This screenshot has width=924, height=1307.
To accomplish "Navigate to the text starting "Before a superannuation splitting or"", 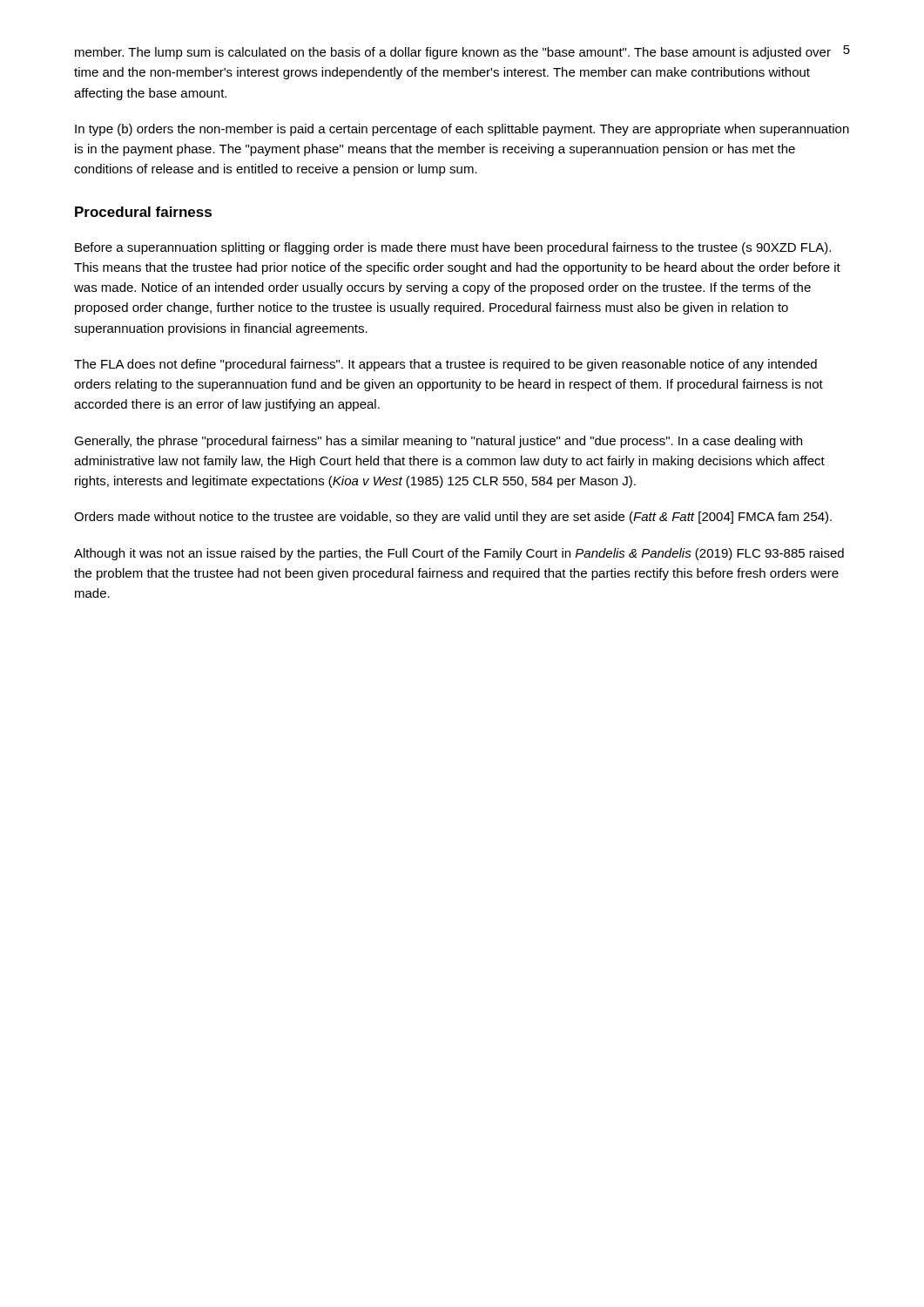I will [457, 287].
